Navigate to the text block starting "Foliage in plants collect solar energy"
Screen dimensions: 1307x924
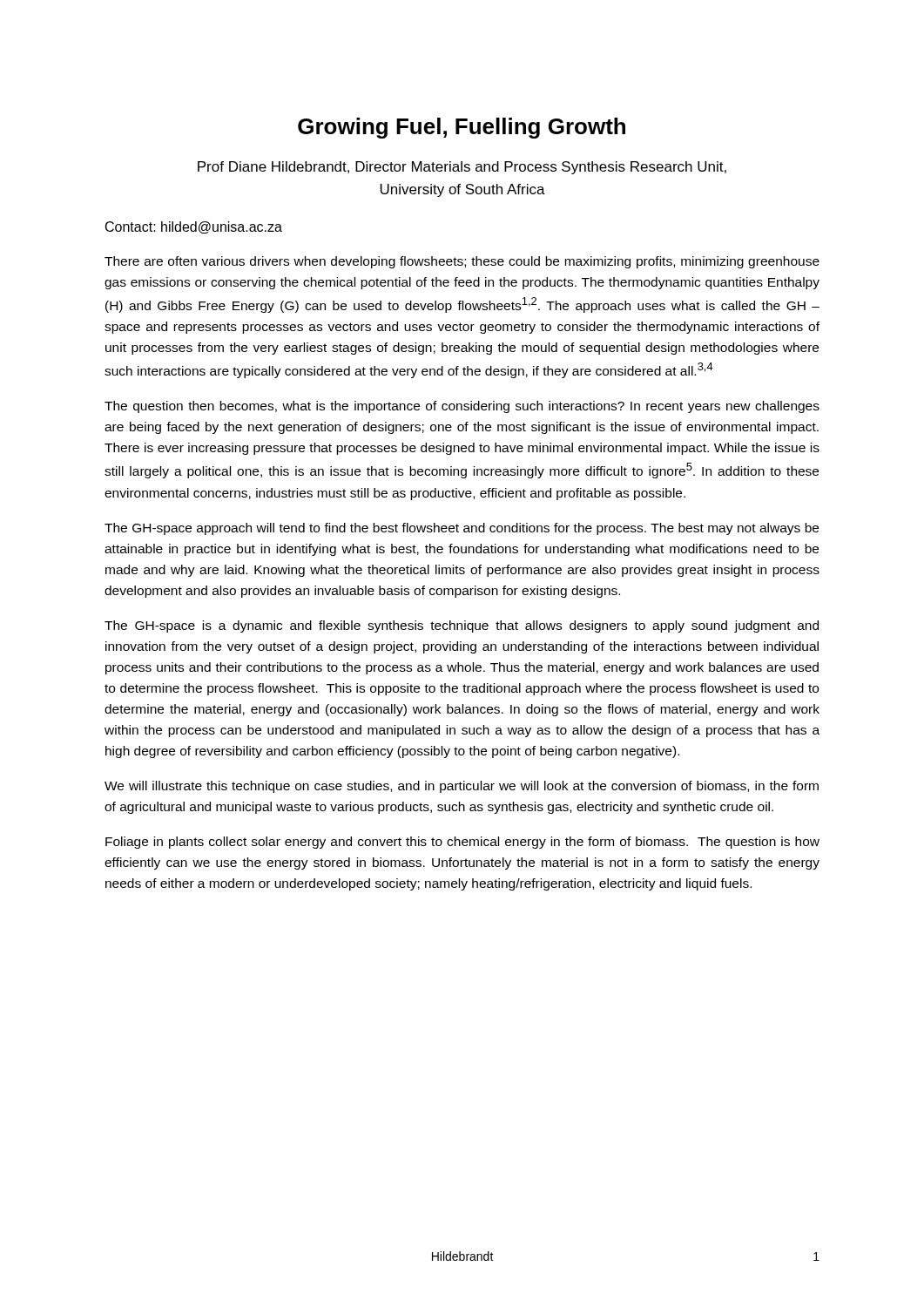(462, 862)
